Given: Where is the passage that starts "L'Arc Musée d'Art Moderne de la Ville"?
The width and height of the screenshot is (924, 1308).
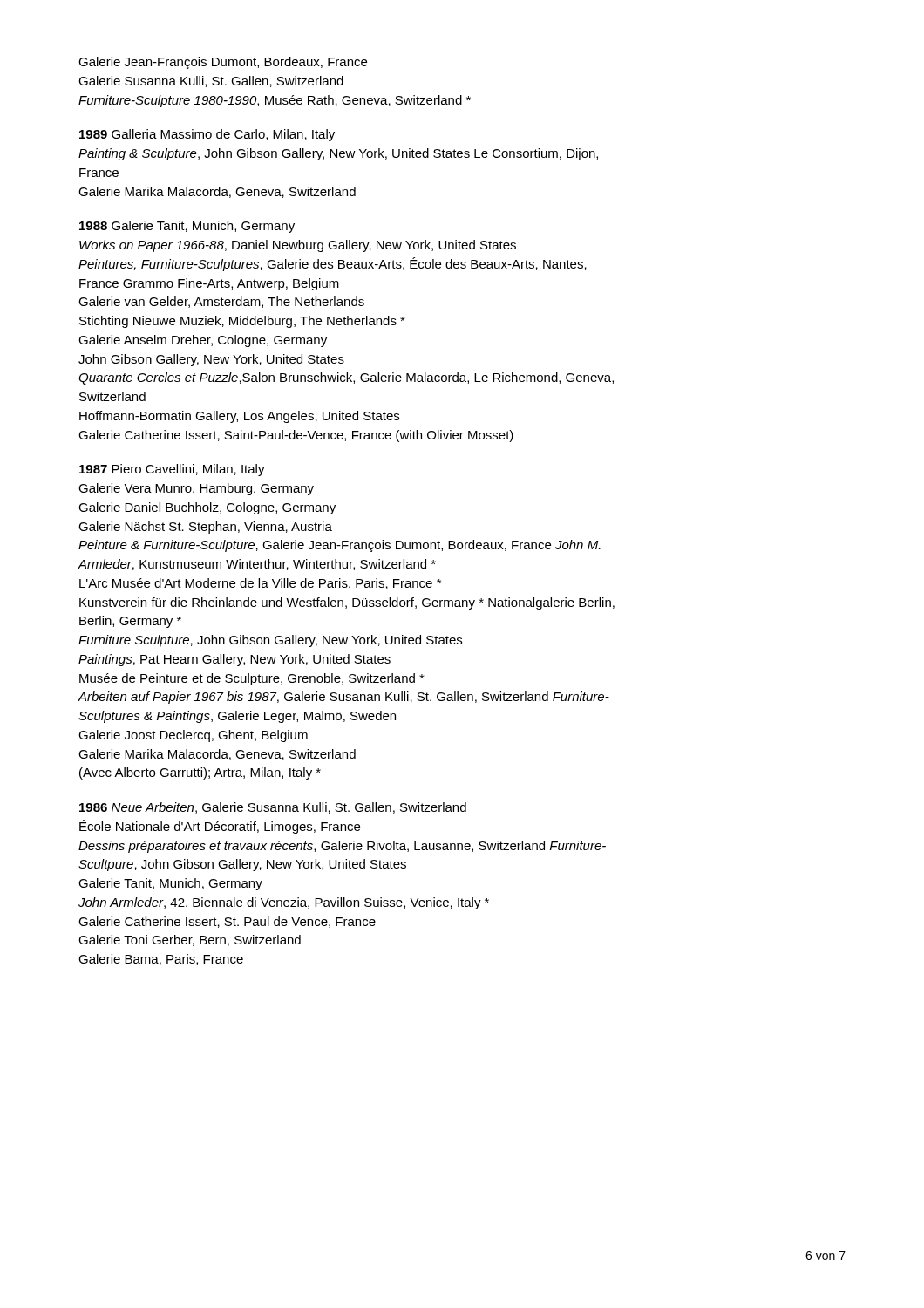Looking at the screenshot, I should pyautogui.click(x=260, y=583).
